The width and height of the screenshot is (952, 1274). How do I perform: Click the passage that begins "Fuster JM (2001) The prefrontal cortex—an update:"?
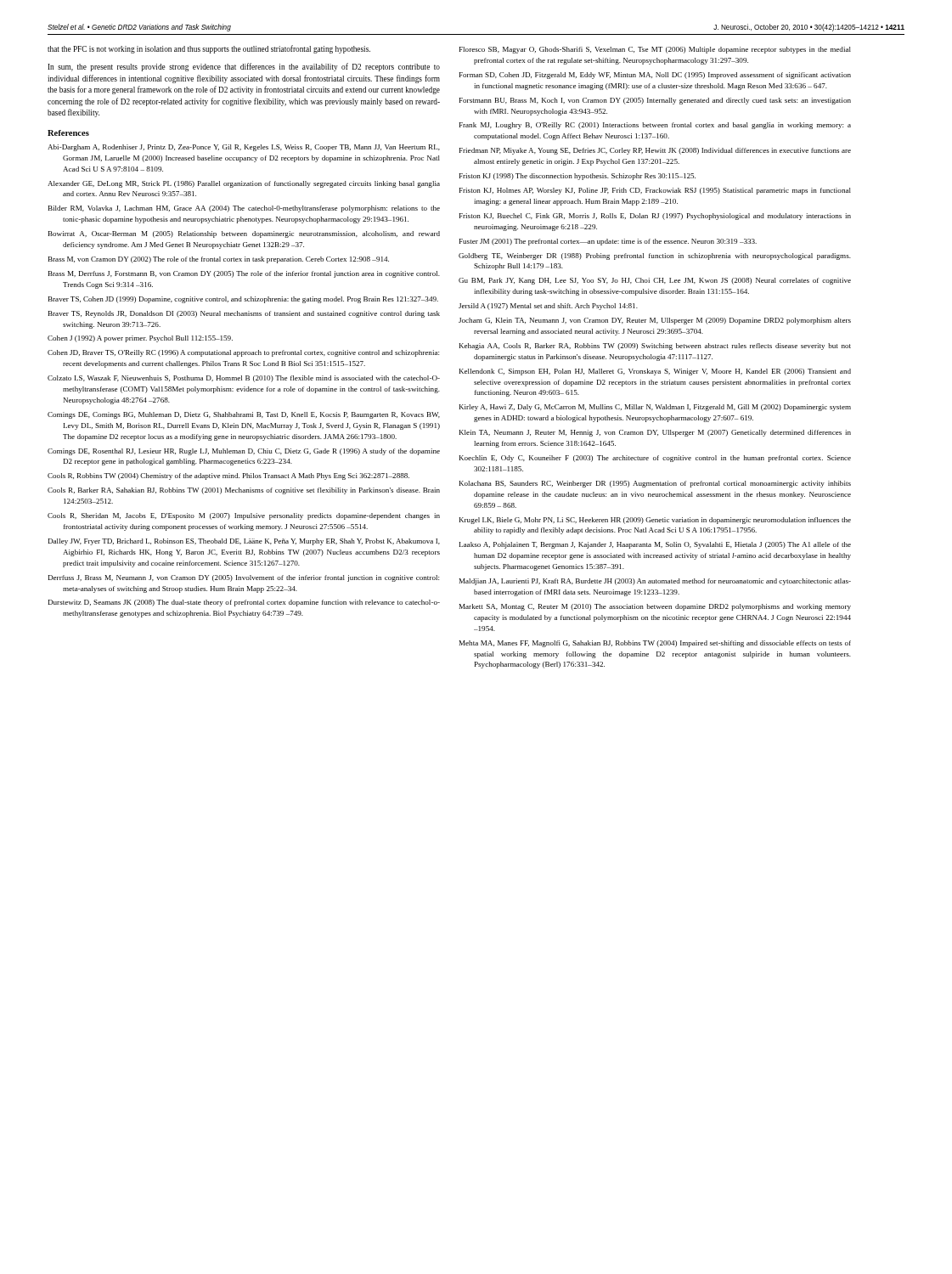(608, 241)
